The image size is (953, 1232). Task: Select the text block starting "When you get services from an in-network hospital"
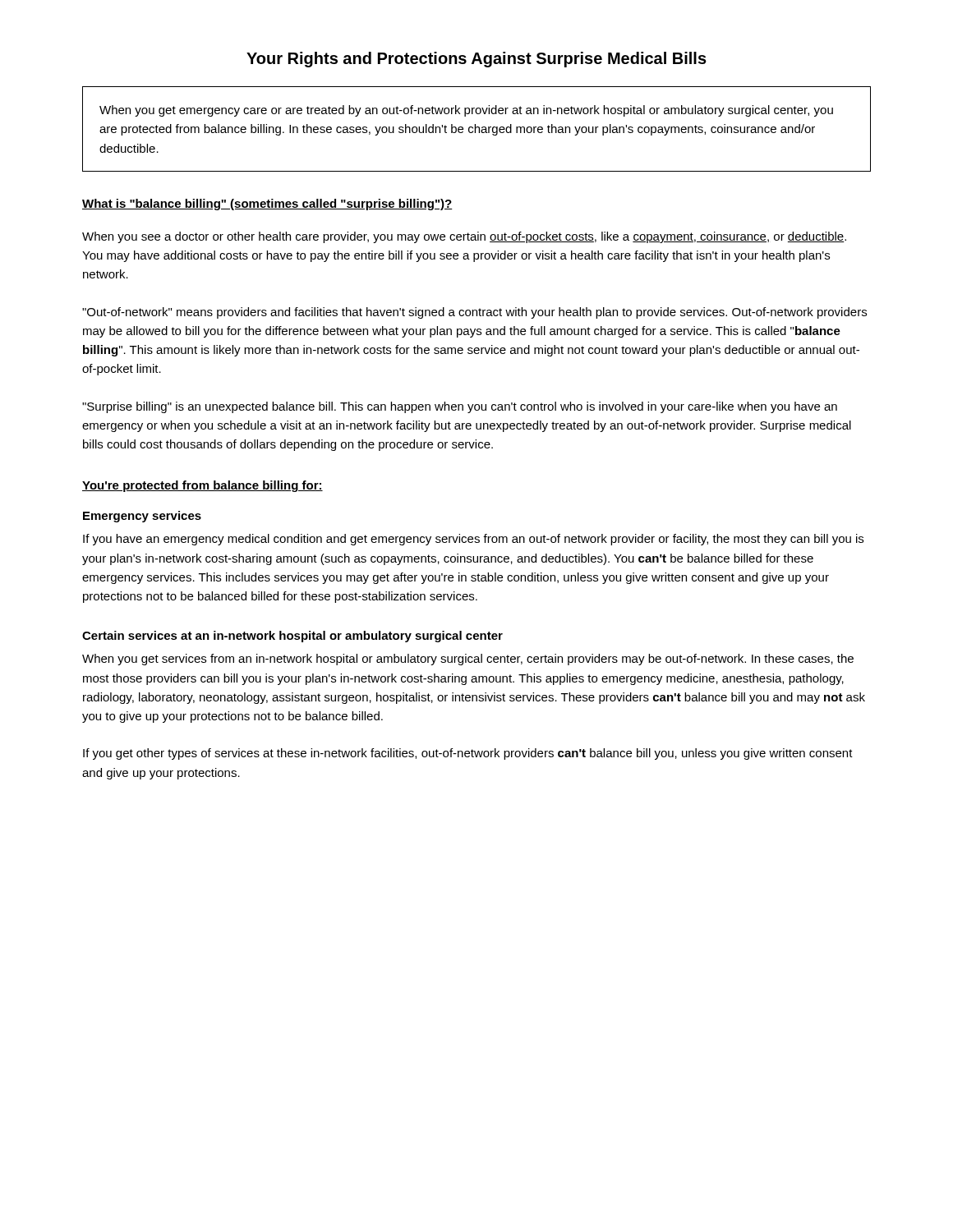pos(474,687)
